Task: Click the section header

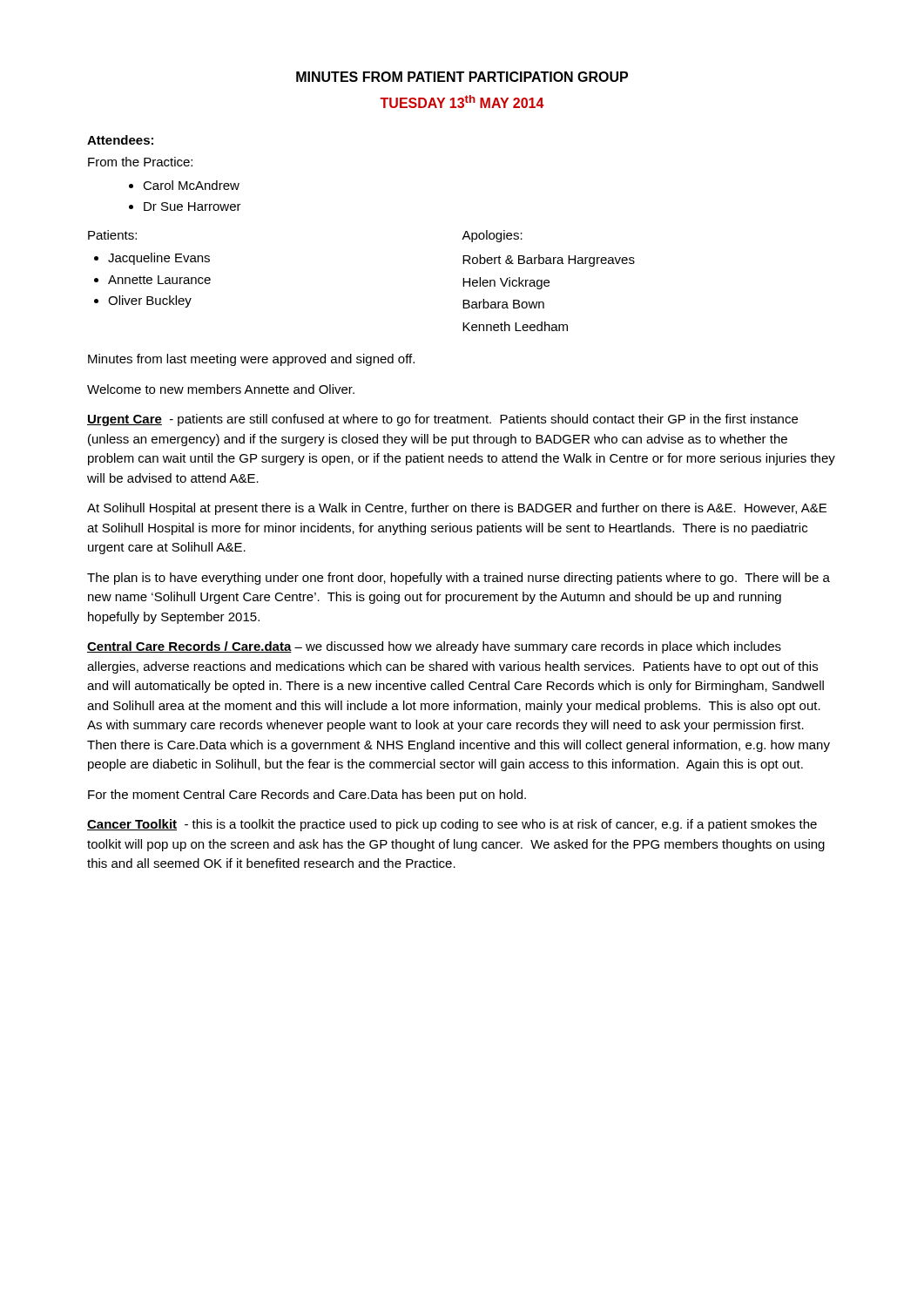Action: [121, 140]
